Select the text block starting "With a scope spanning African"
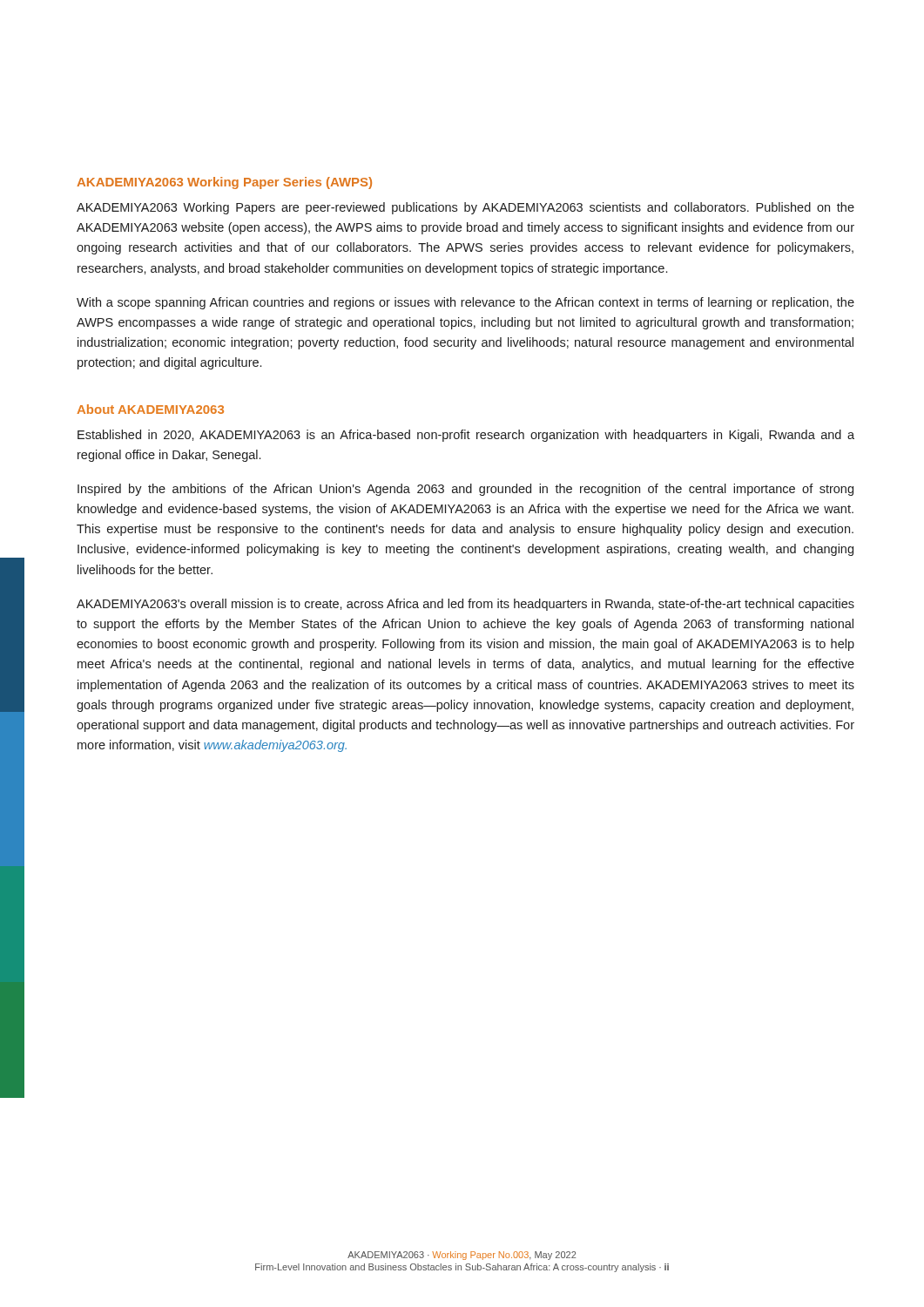Screen dimensions: 1307x924 [x=465, y=332]
